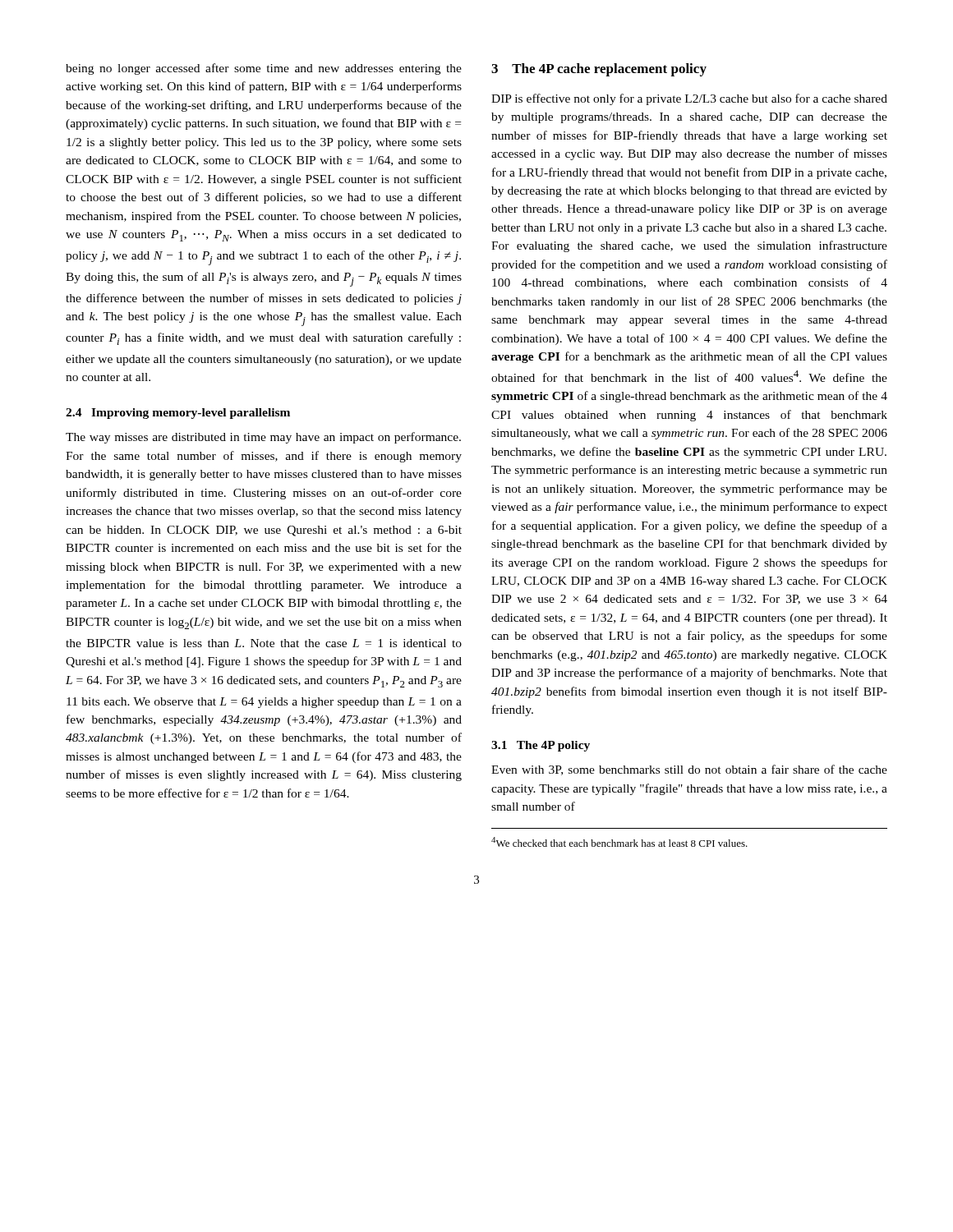Locate the text block starting "3 The 4P cache"

click(689, 69)
